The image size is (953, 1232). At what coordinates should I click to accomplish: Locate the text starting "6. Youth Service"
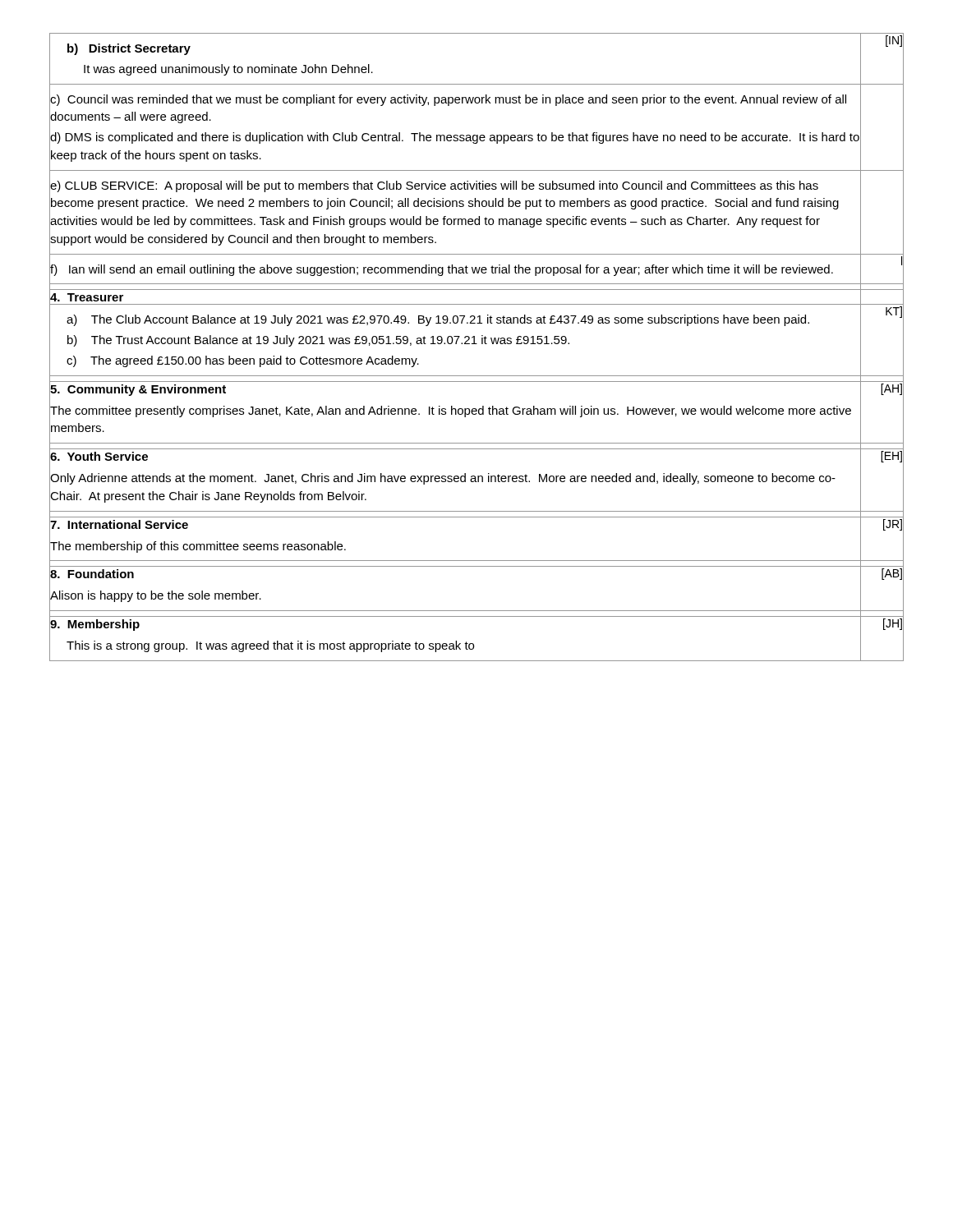[x=99, y=456]
